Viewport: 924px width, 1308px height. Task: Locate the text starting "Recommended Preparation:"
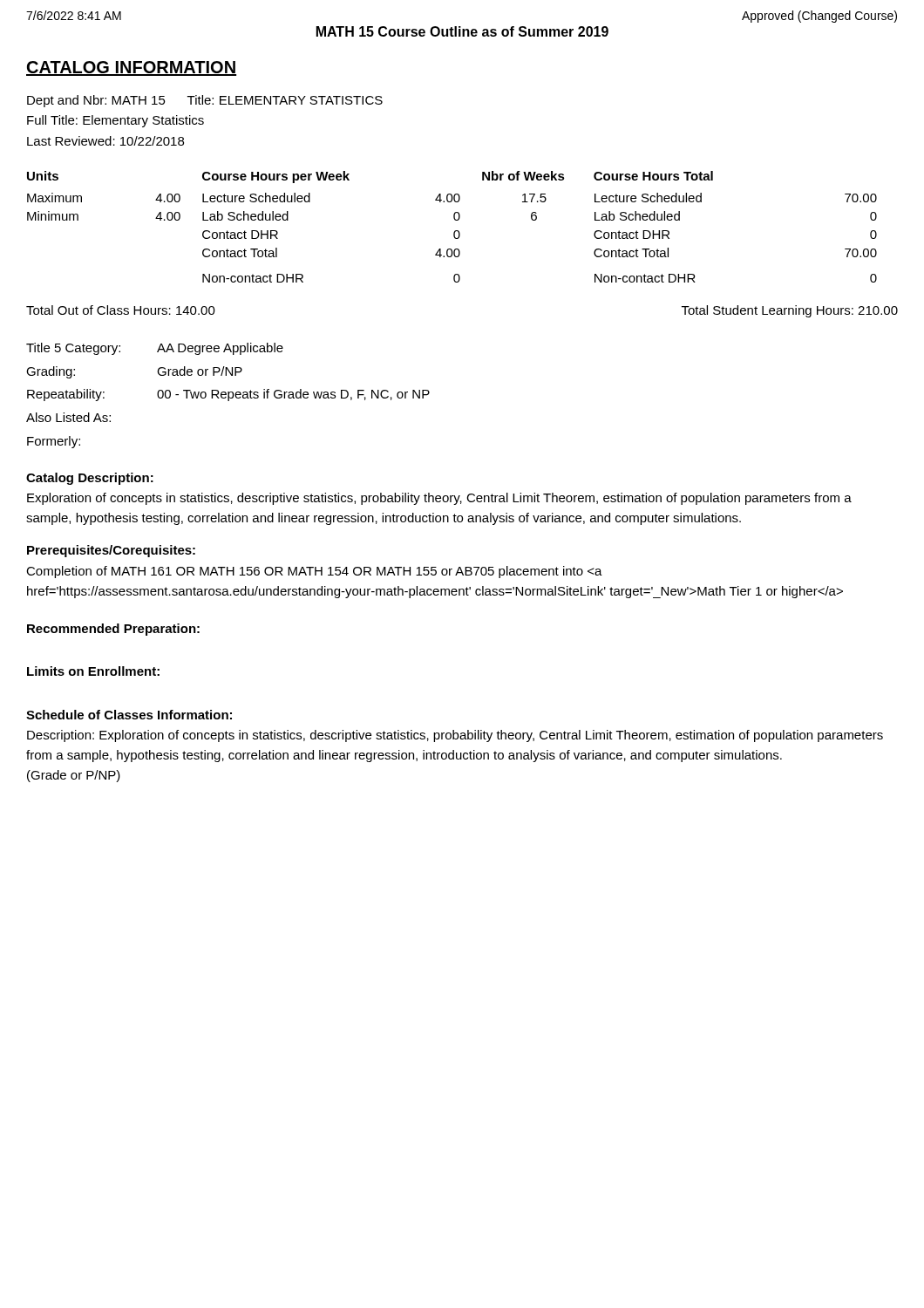113,630
